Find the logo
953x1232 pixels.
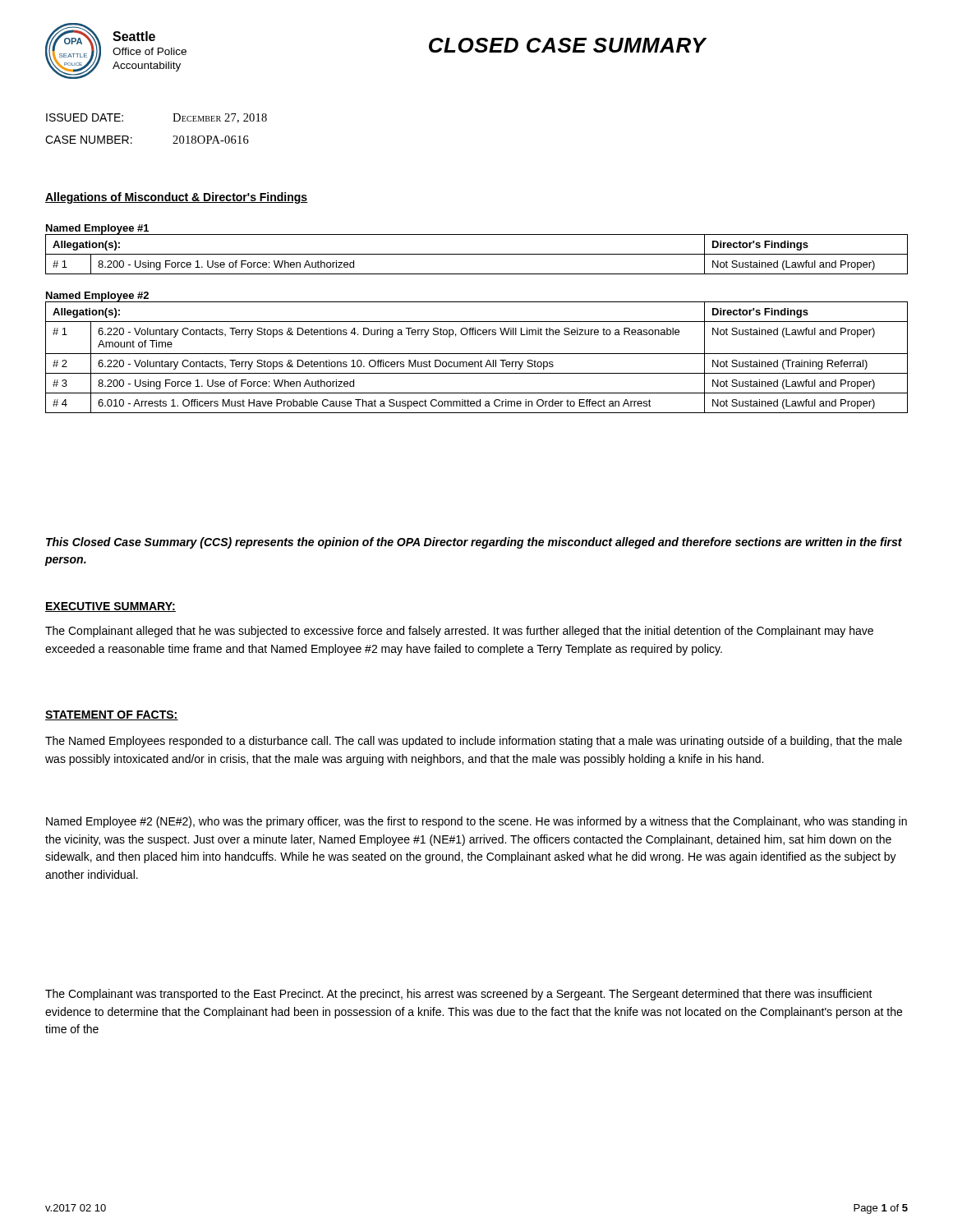[136, 51]
